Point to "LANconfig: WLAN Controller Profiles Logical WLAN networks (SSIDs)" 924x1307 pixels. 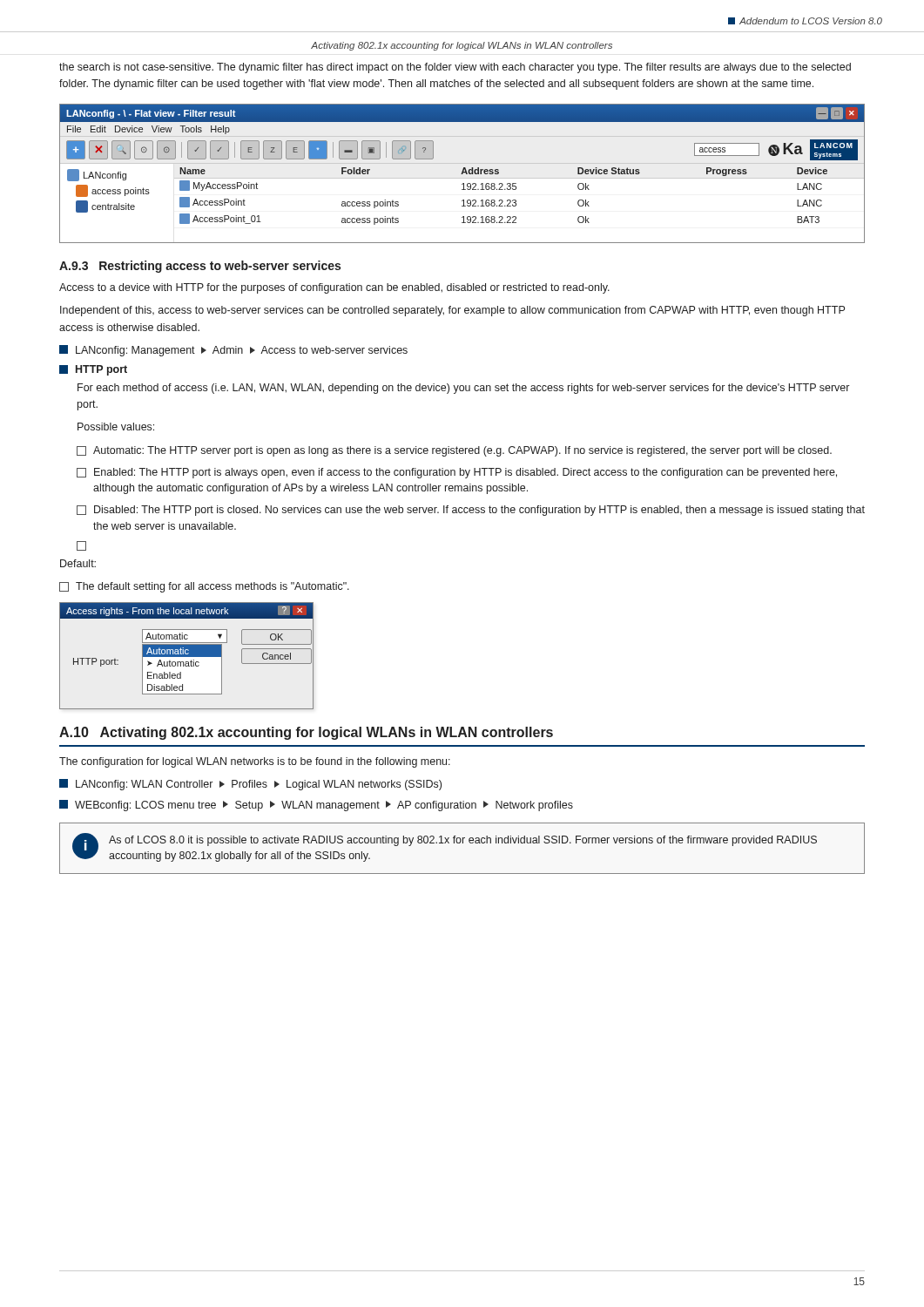coord(251,785)
